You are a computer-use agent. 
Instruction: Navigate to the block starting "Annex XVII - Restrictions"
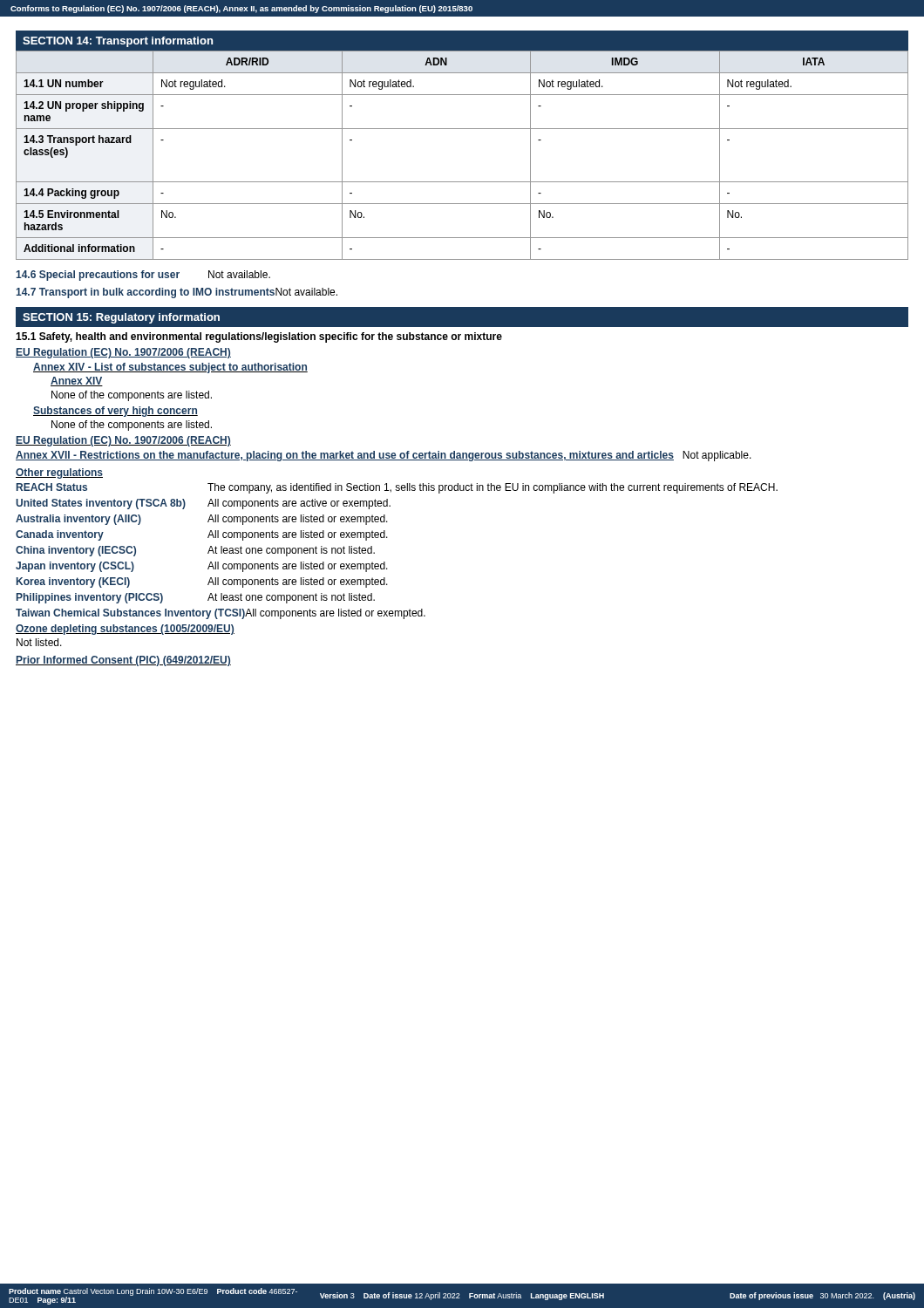[x=384, y=455]
